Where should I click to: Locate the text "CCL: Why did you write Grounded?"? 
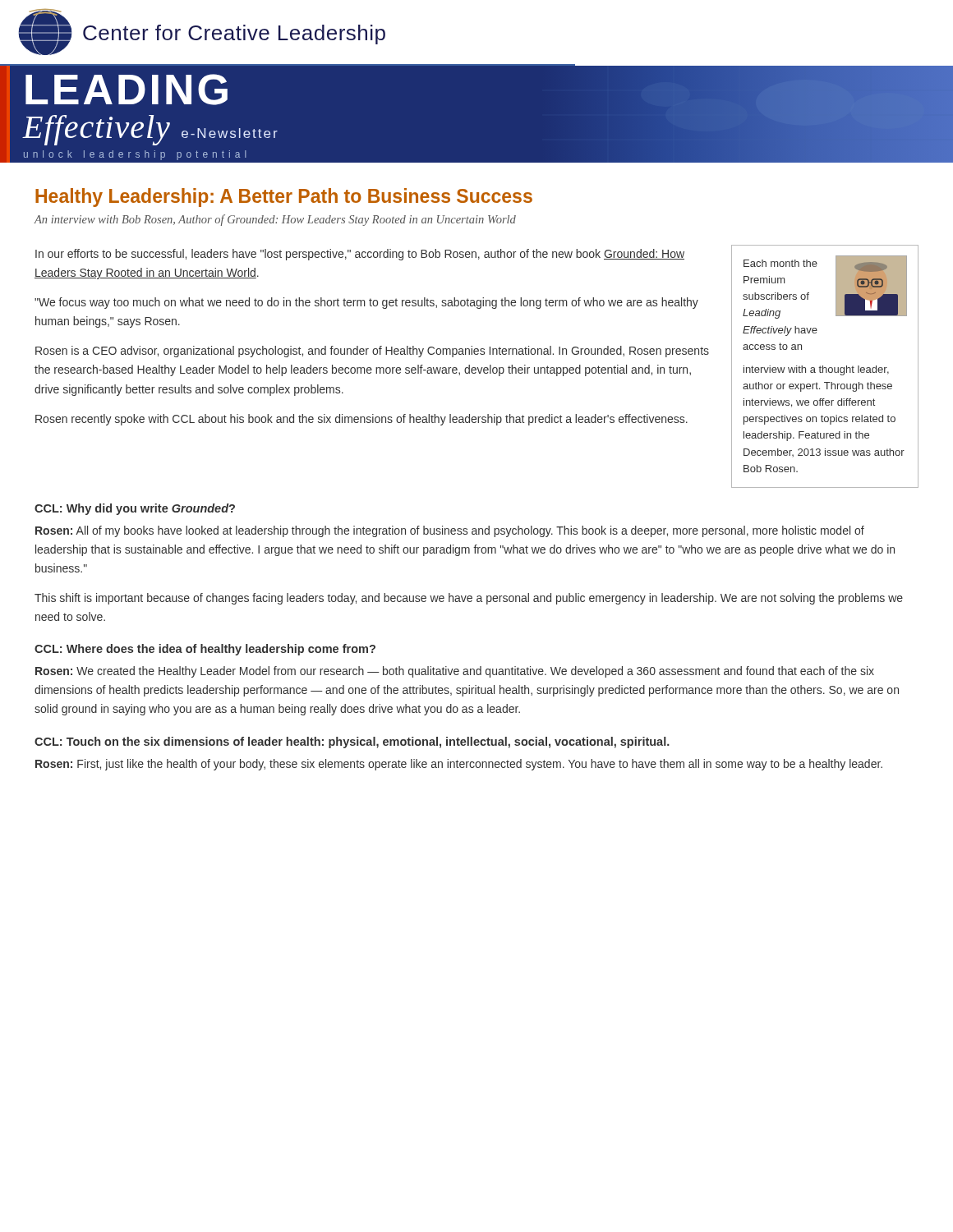[x=135, y=508]
